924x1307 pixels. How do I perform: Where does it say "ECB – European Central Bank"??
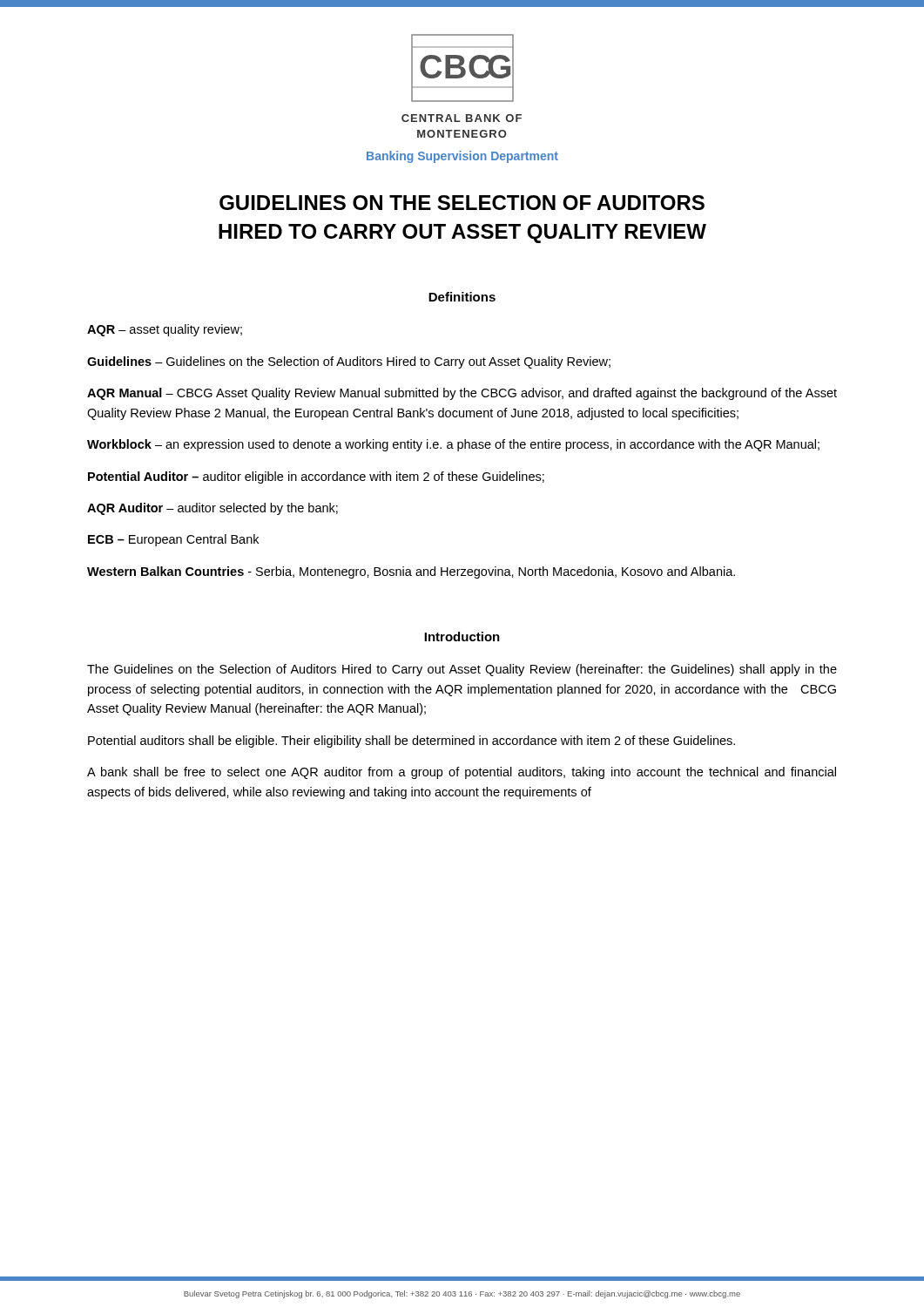[173, 540]
